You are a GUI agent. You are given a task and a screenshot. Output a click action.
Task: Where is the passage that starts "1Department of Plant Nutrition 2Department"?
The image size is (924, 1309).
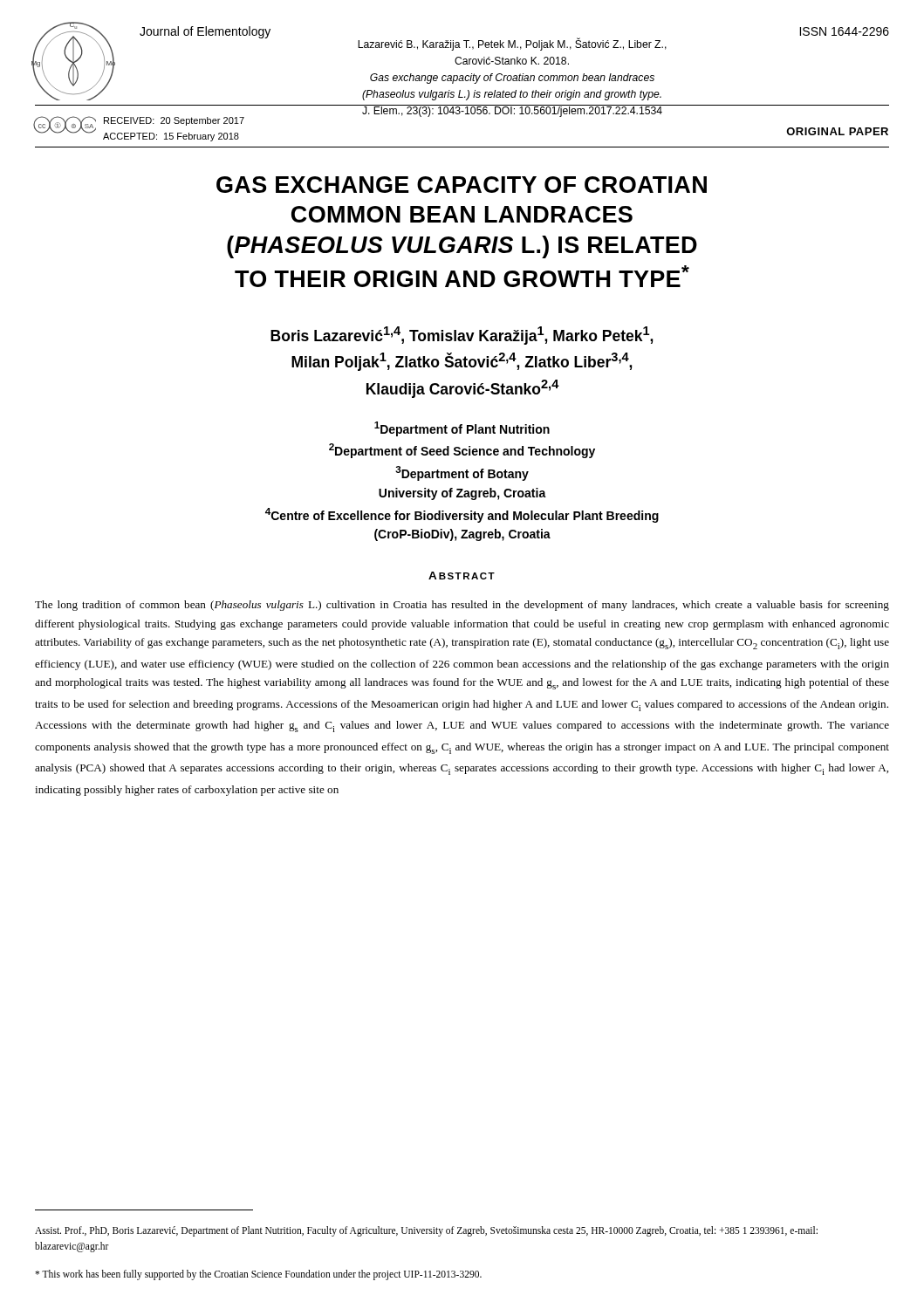(462, 480)
